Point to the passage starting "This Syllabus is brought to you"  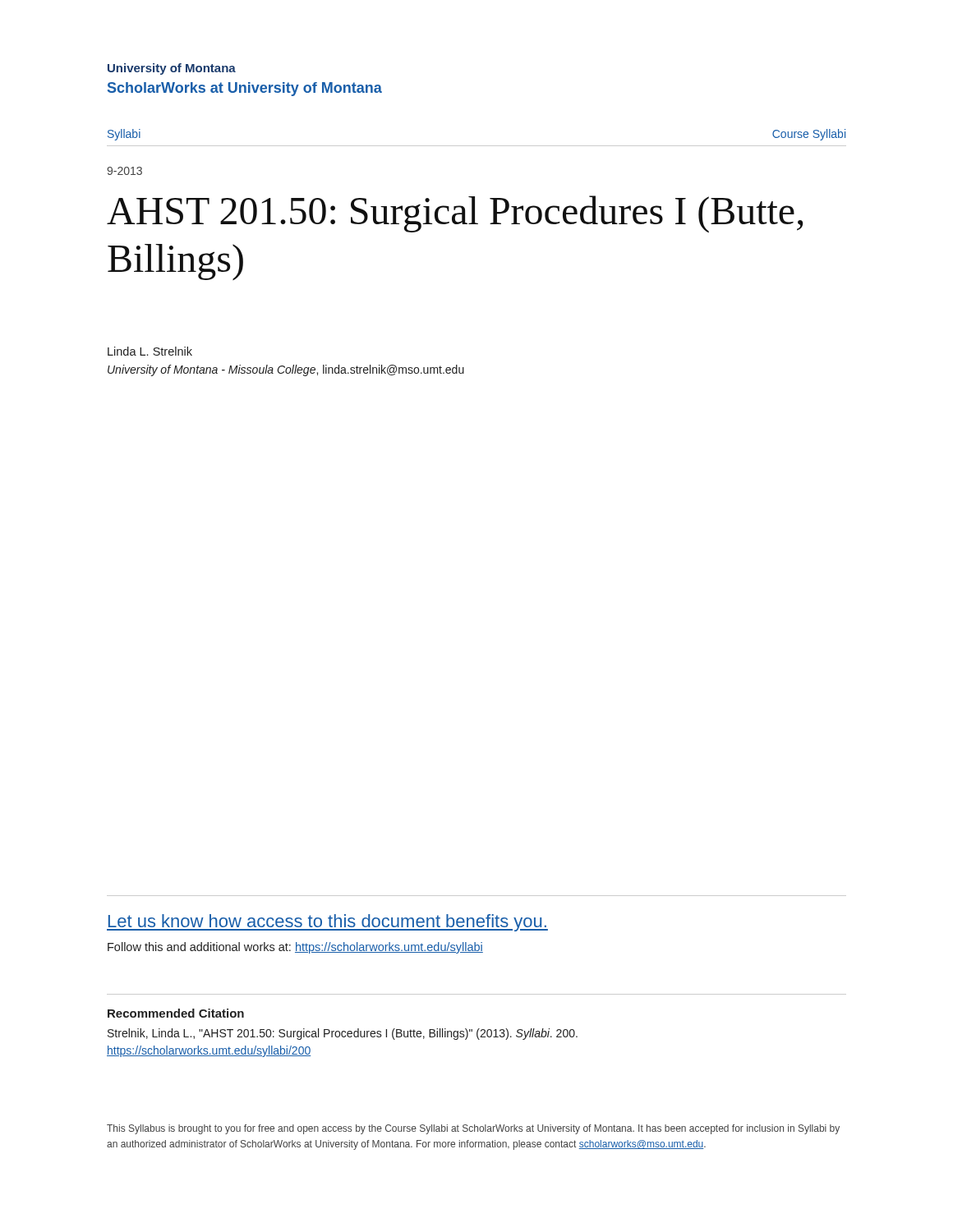click(x=476, y=1137)
